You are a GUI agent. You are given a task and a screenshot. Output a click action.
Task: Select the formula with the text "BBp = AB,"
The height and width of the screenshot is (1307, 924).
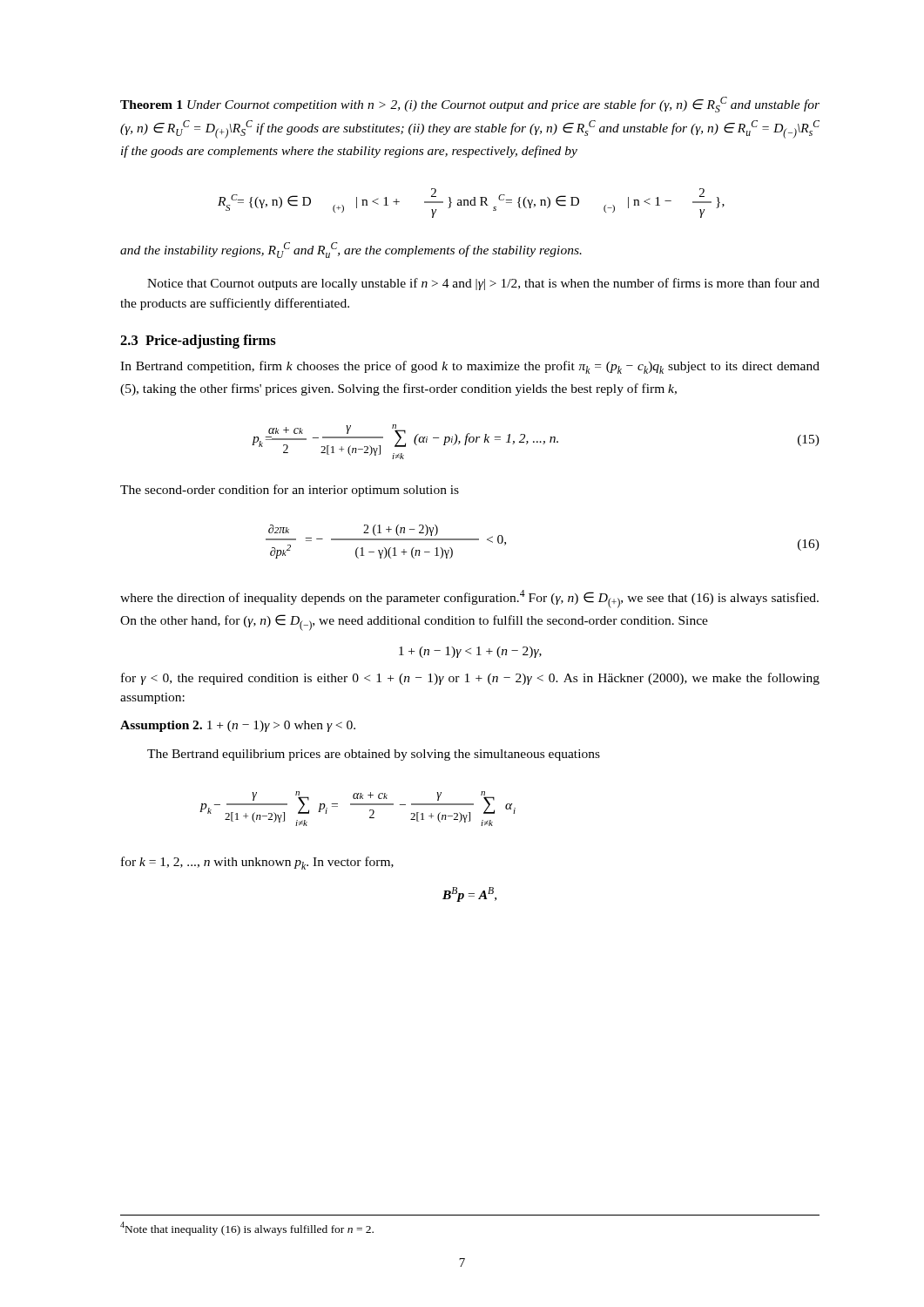470,894
